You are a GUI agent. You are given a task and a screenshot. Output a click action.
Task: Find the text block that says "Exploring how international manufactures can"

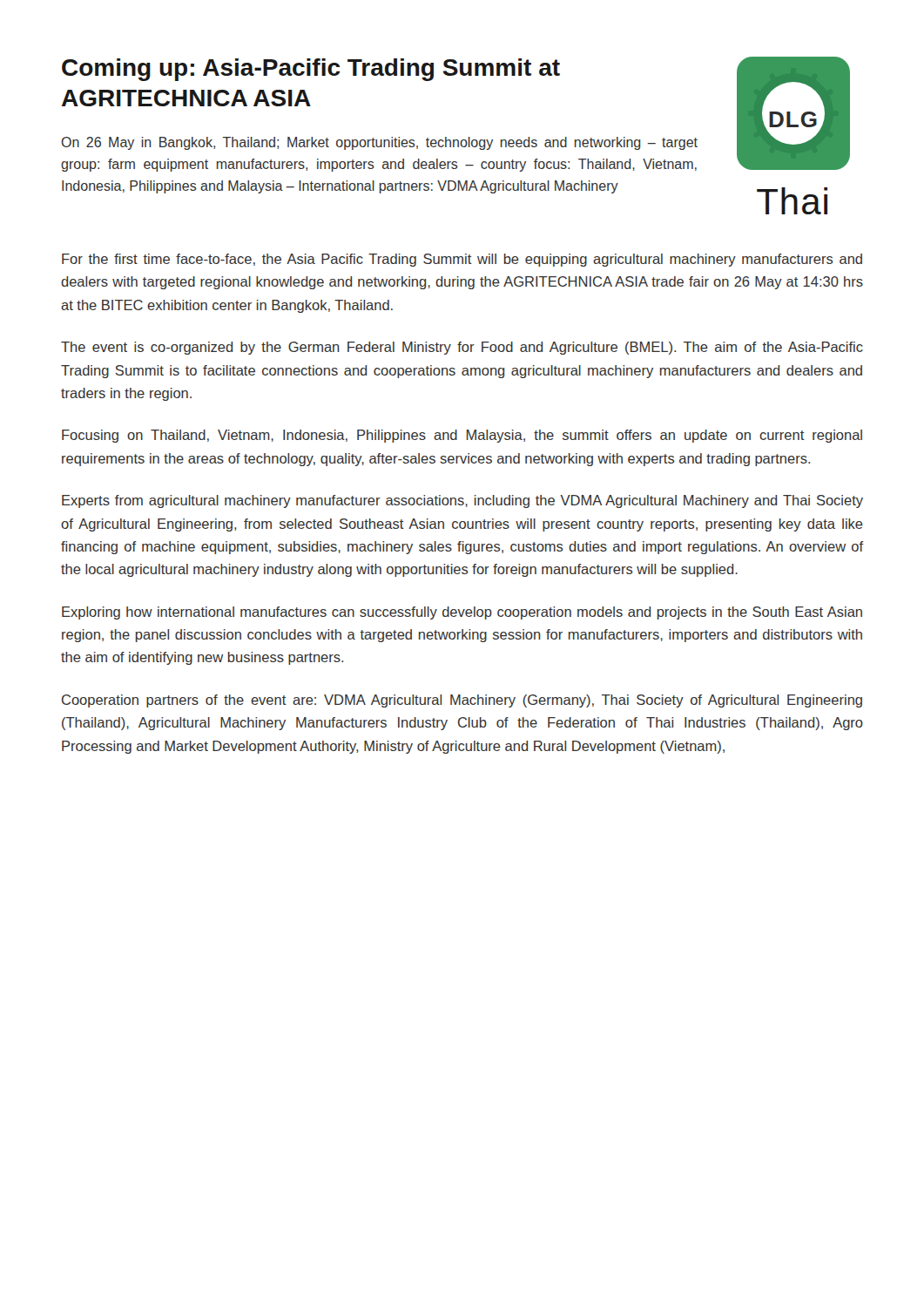pyautogui.click(x=462, y=634)
